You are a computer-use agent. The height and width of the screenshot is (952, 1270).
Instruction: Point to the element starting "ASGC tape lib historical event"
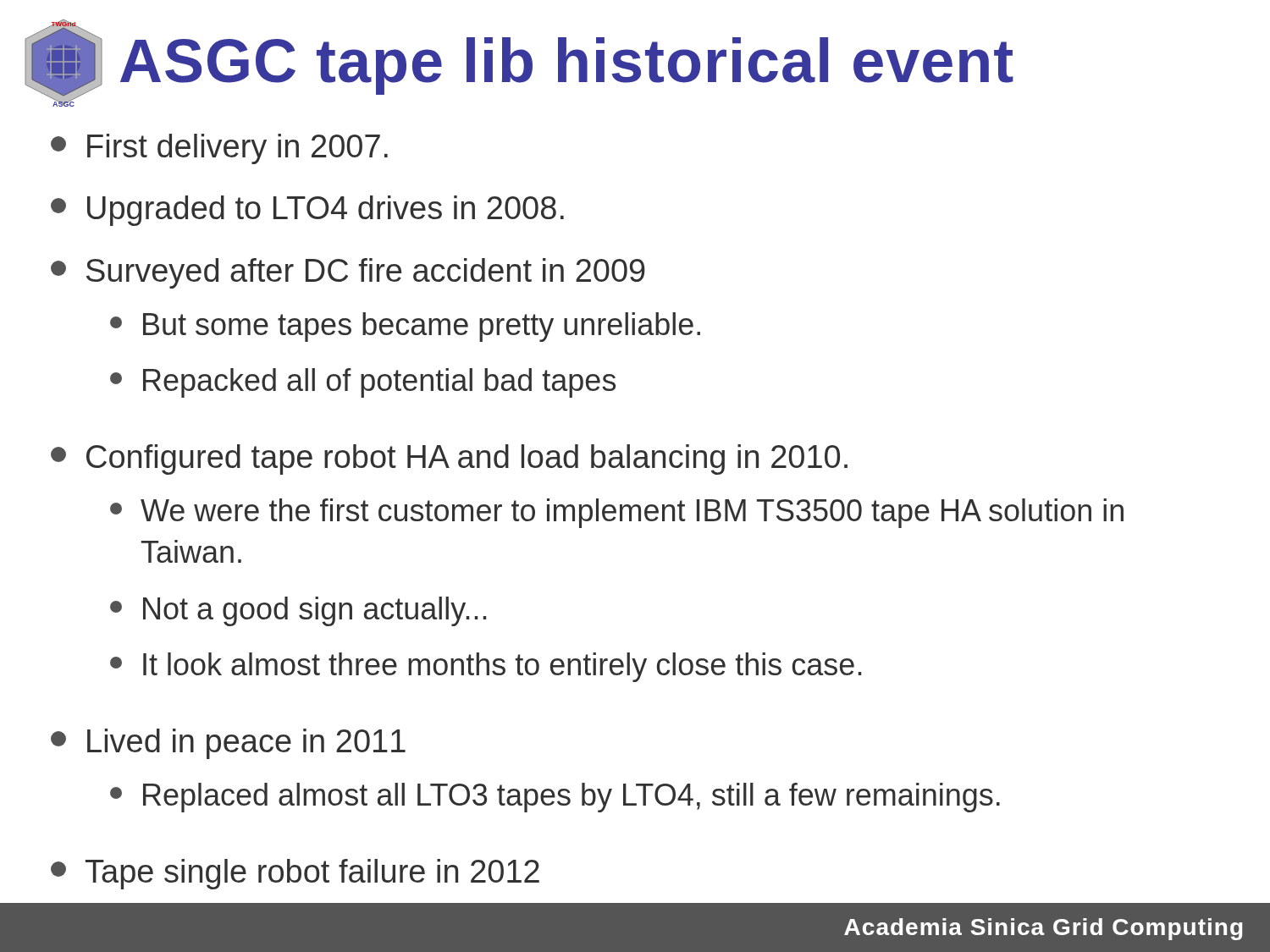click(566, 62)
